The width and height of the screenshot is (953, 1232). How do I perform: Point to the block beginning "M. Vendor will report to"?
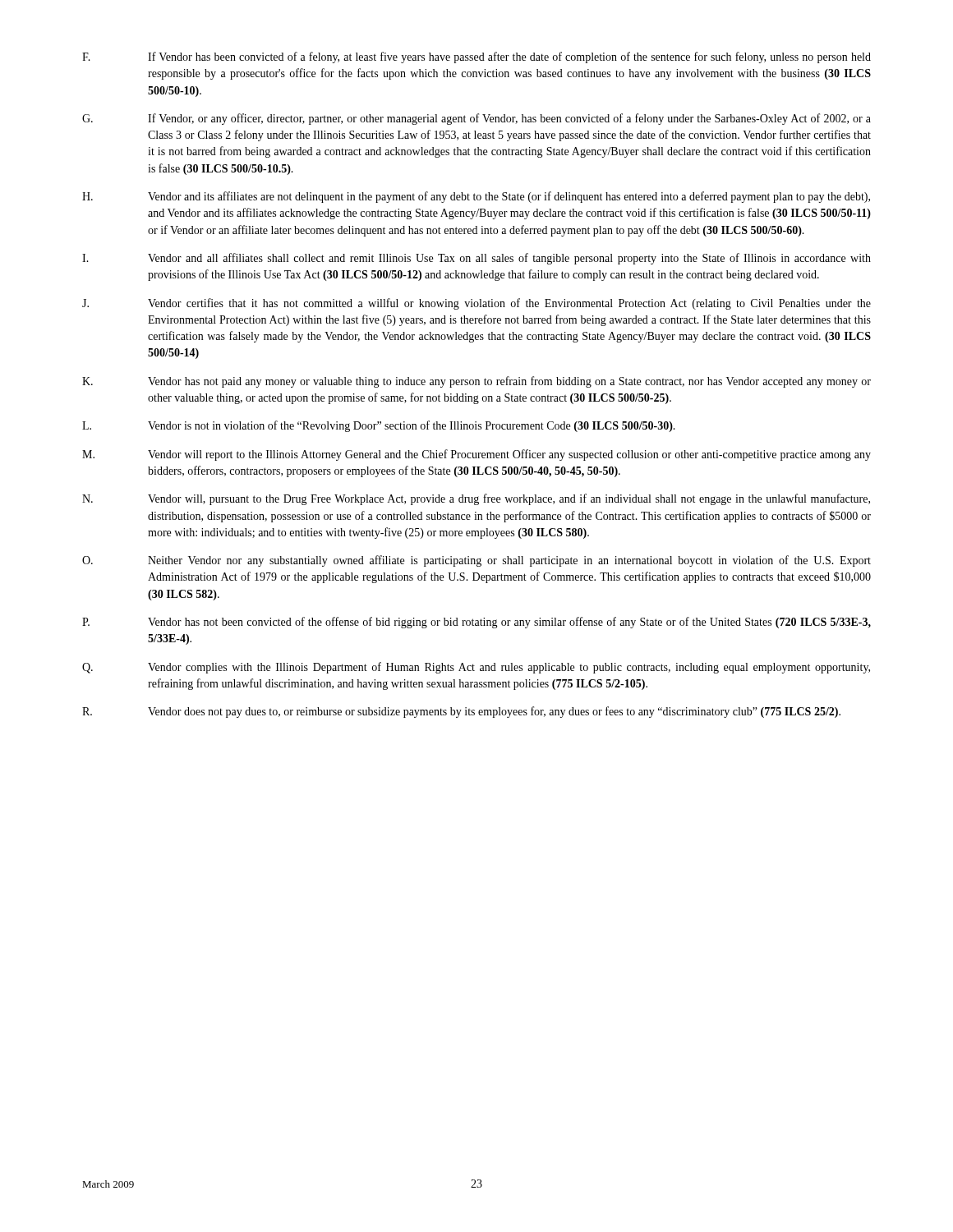[x=476, y=463]
